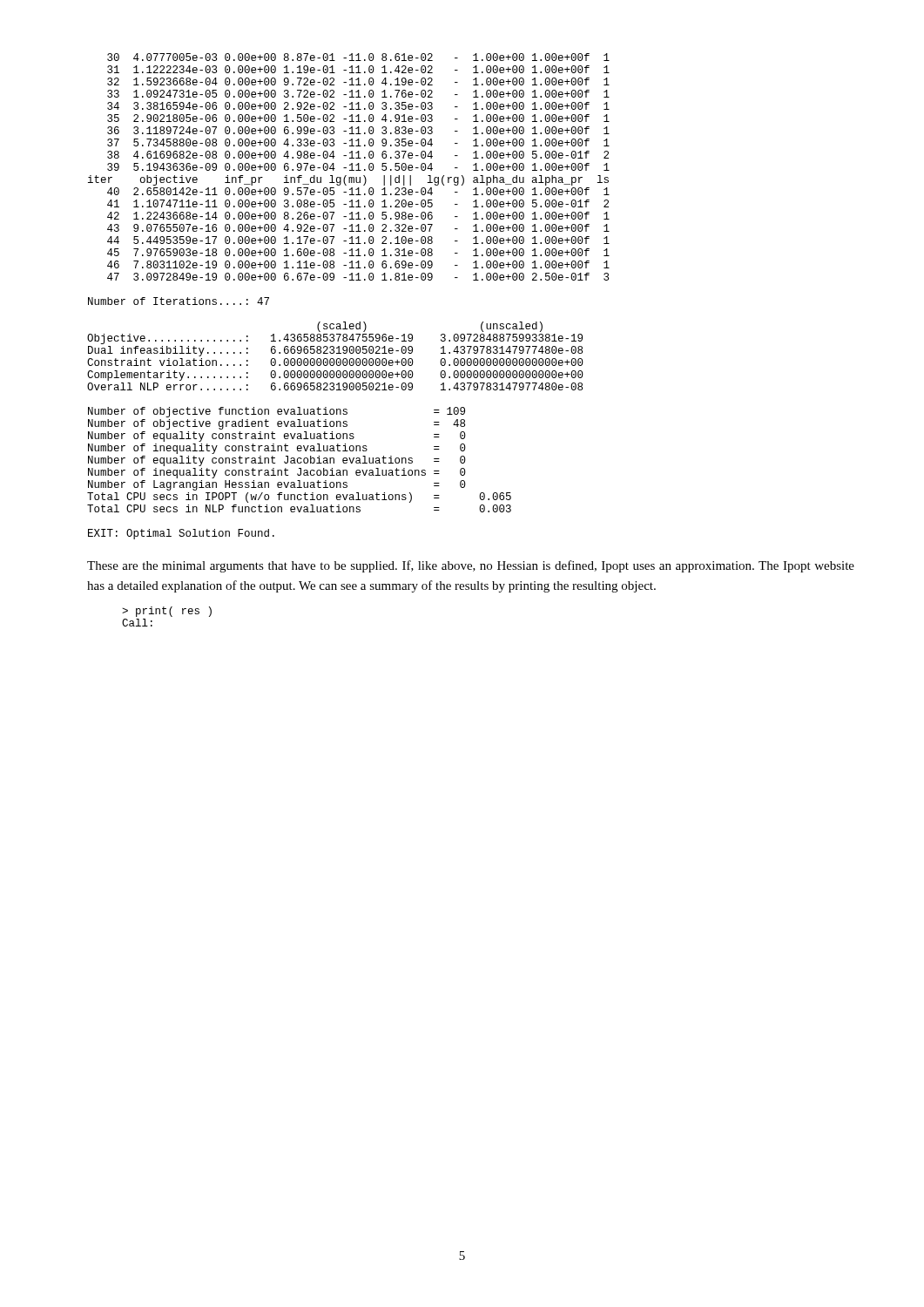The width and height of the screenshot is (924, 1307).
Task: Select the region starting "Number of Iterations....: 47"
Action: click(179, 301)
